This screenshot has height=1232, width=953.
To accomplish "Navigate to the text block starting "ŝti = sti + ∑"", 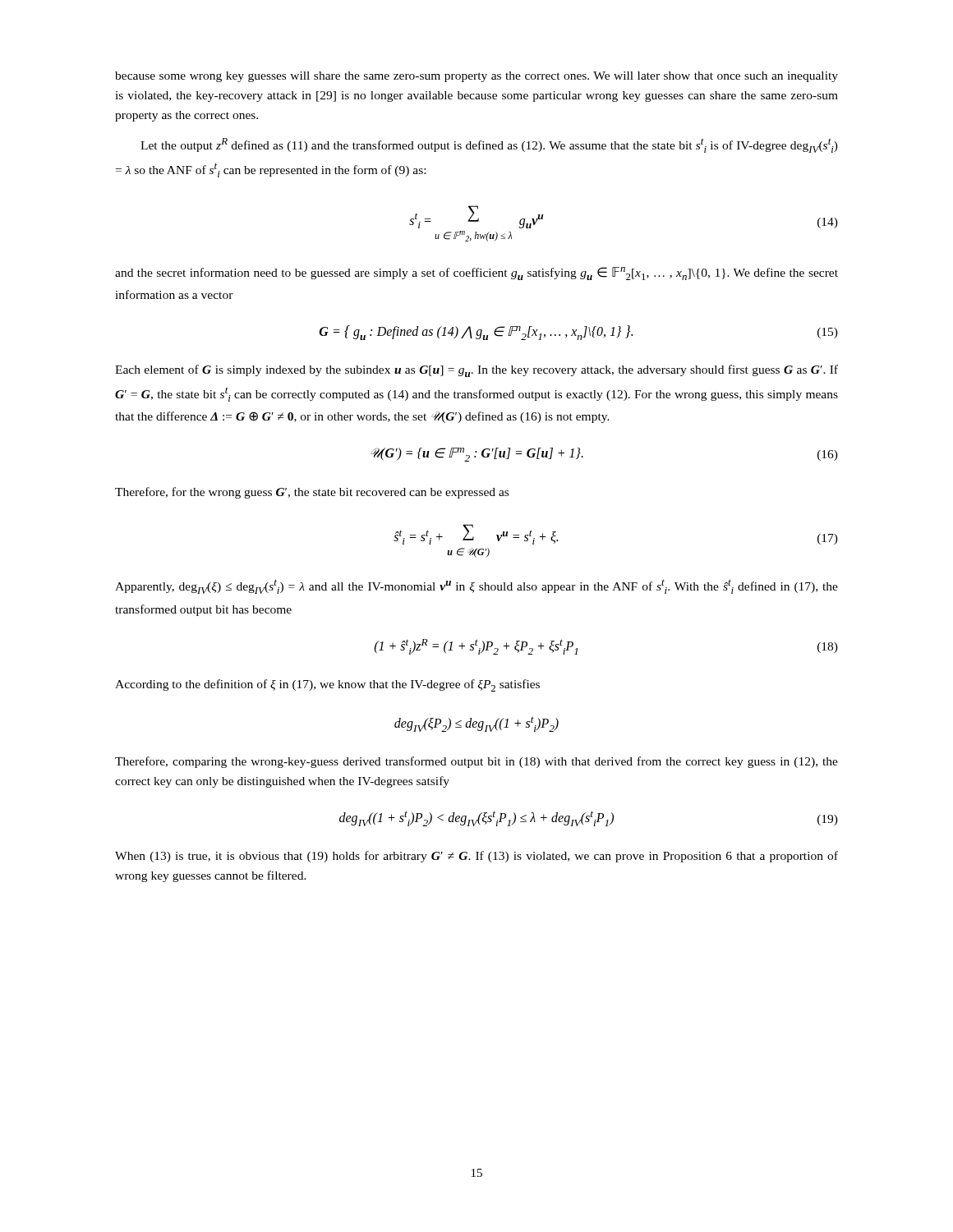I will point(427,534).
